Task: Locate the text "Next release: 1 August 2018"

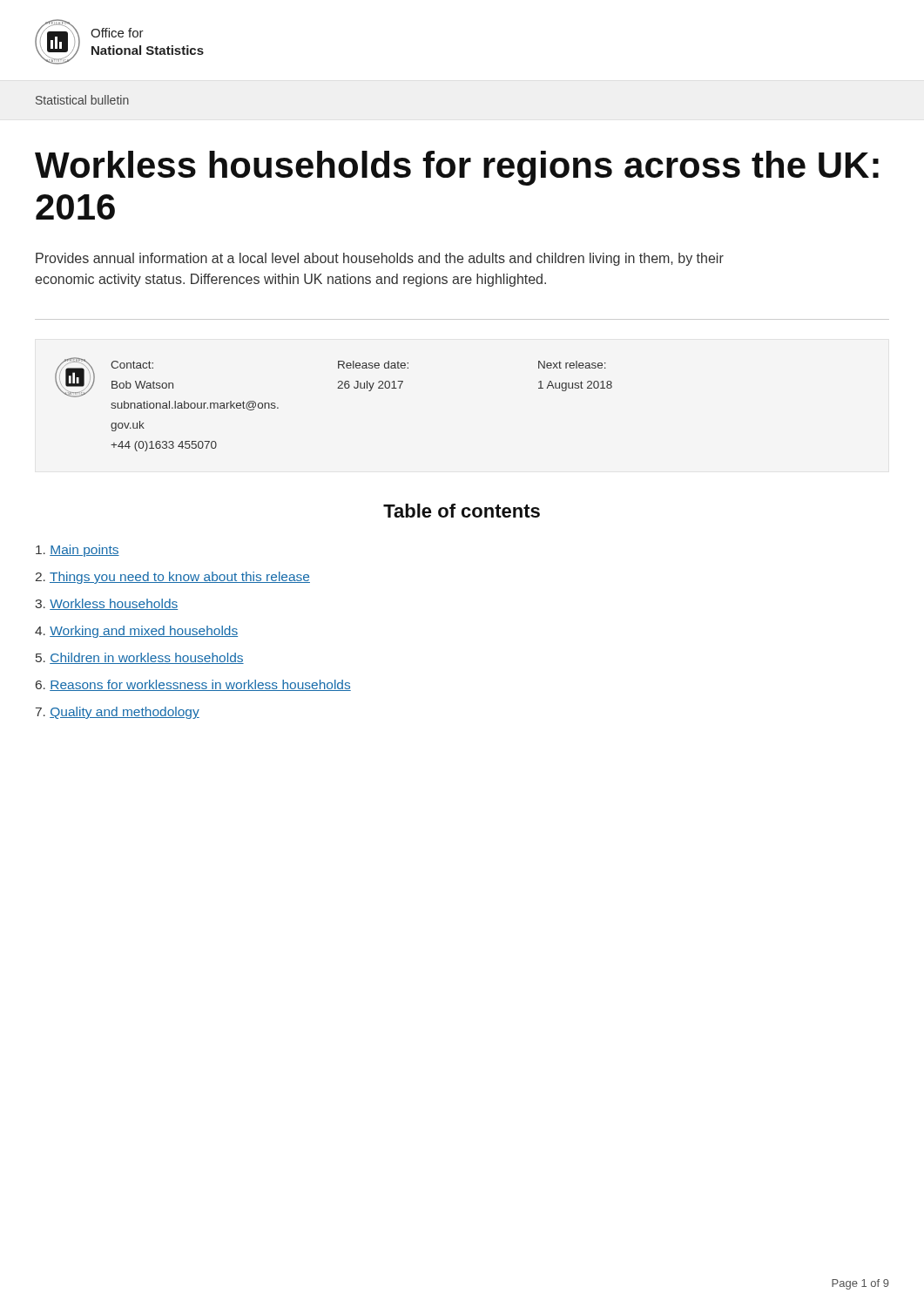Action: coord(575,375)
